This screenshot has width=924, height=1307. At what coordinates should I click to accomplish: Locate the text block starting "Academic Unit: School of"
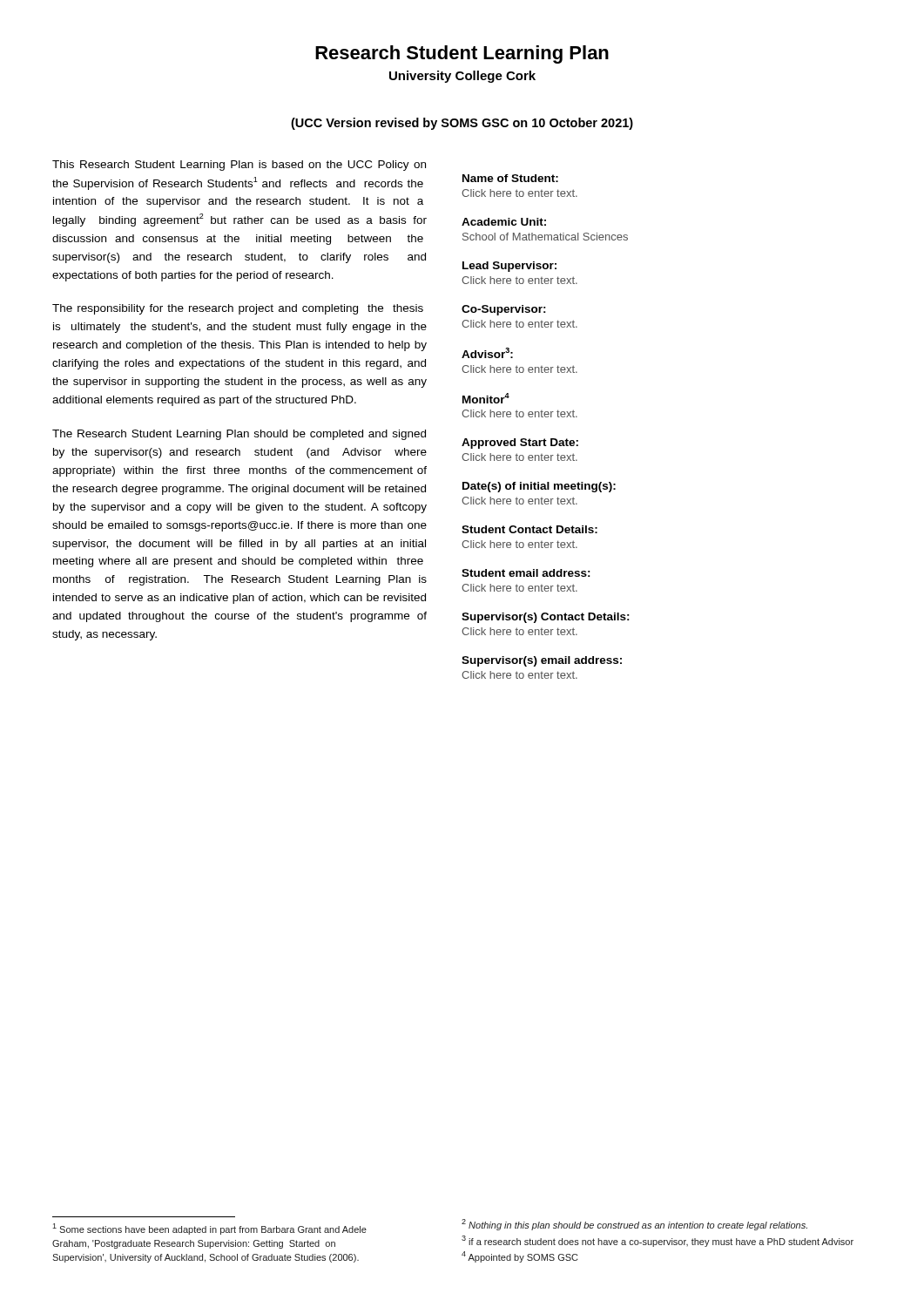pyautogui.click(x=504, y=222)
